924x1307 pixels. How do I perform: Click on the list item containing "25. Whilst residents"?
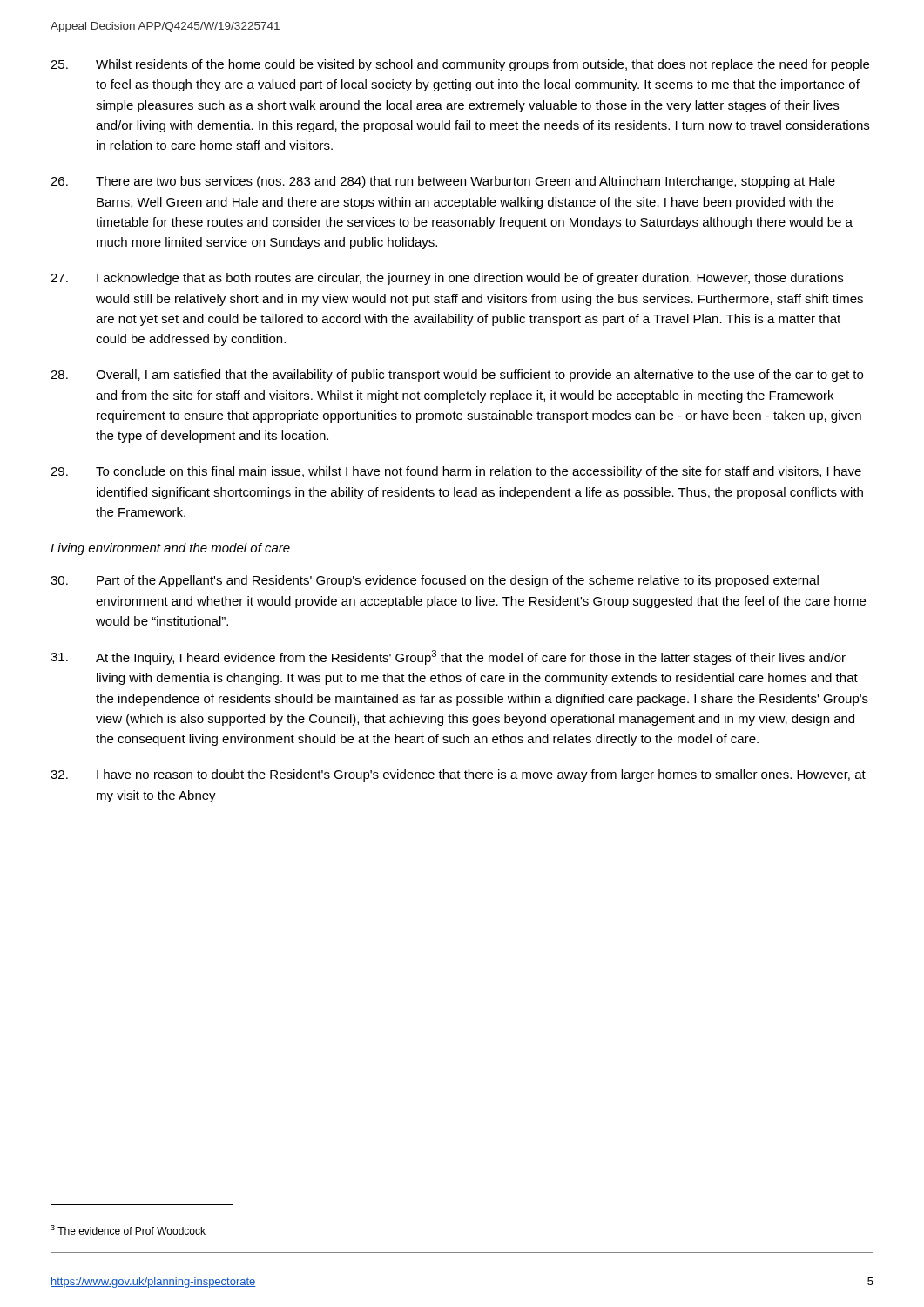click(462, 105)
